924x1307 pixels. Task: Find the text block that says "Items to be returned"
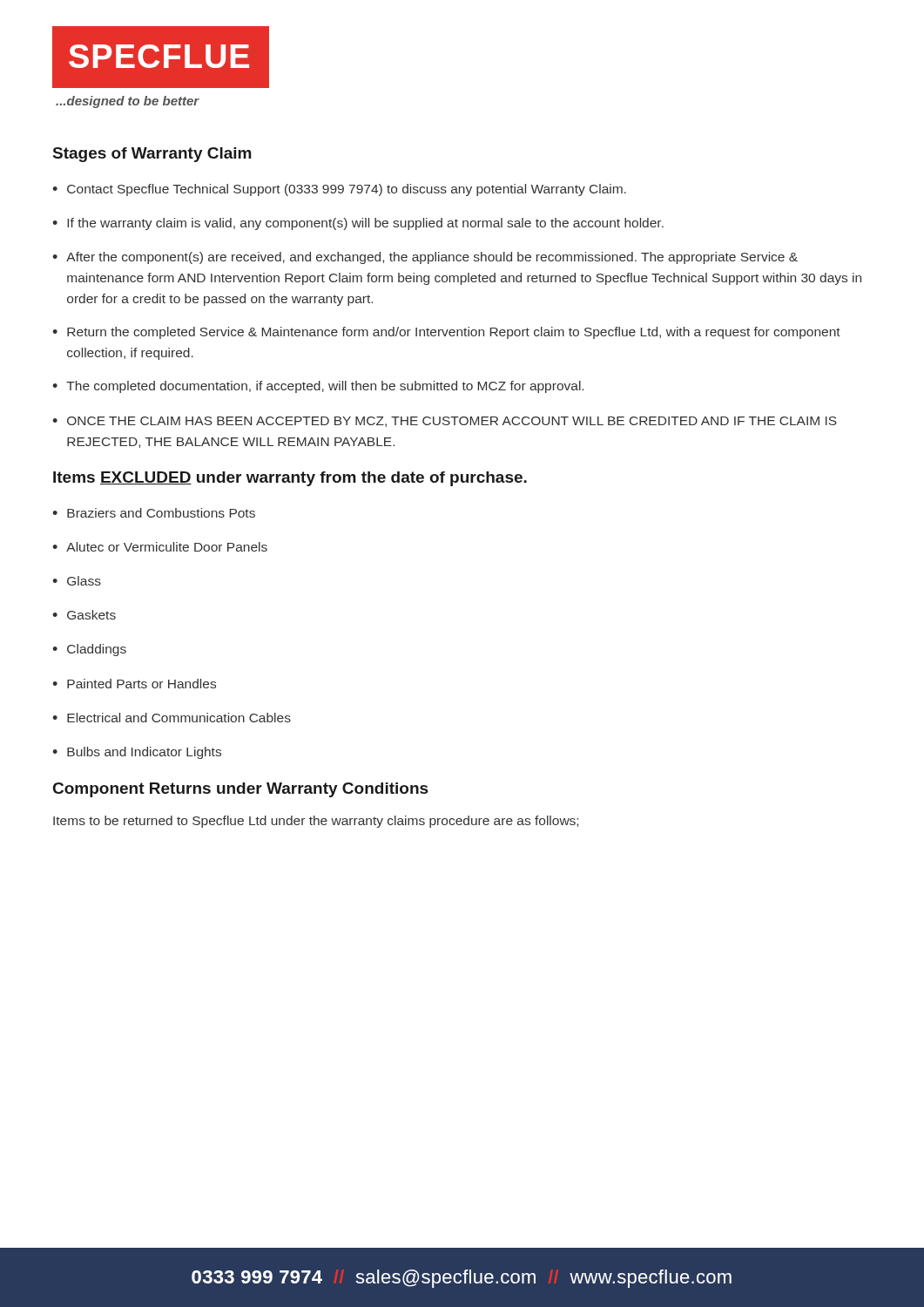point(316,820)
